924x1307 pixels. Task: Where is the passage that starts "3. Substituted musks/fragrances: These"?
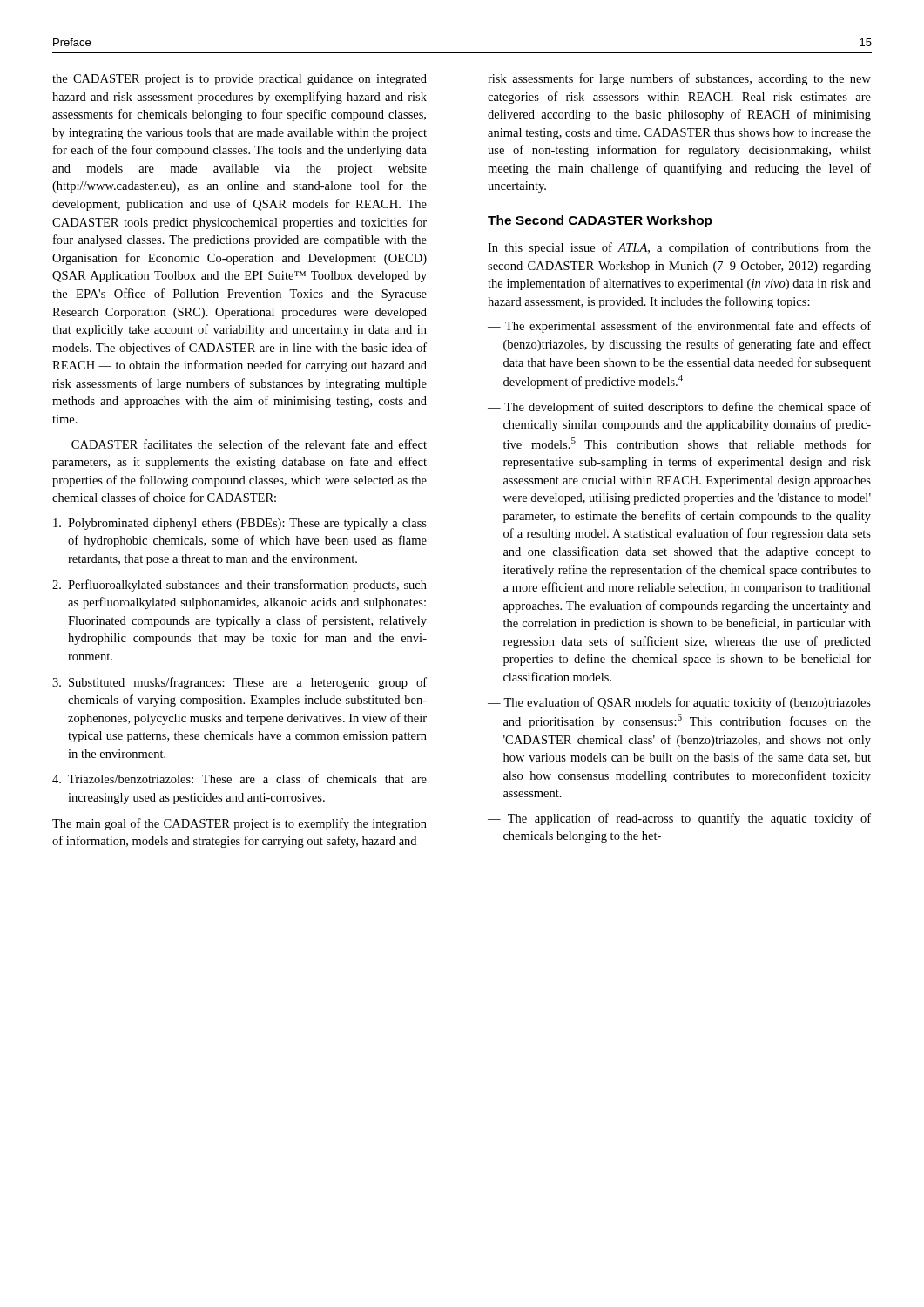click(x=240, y=718)
